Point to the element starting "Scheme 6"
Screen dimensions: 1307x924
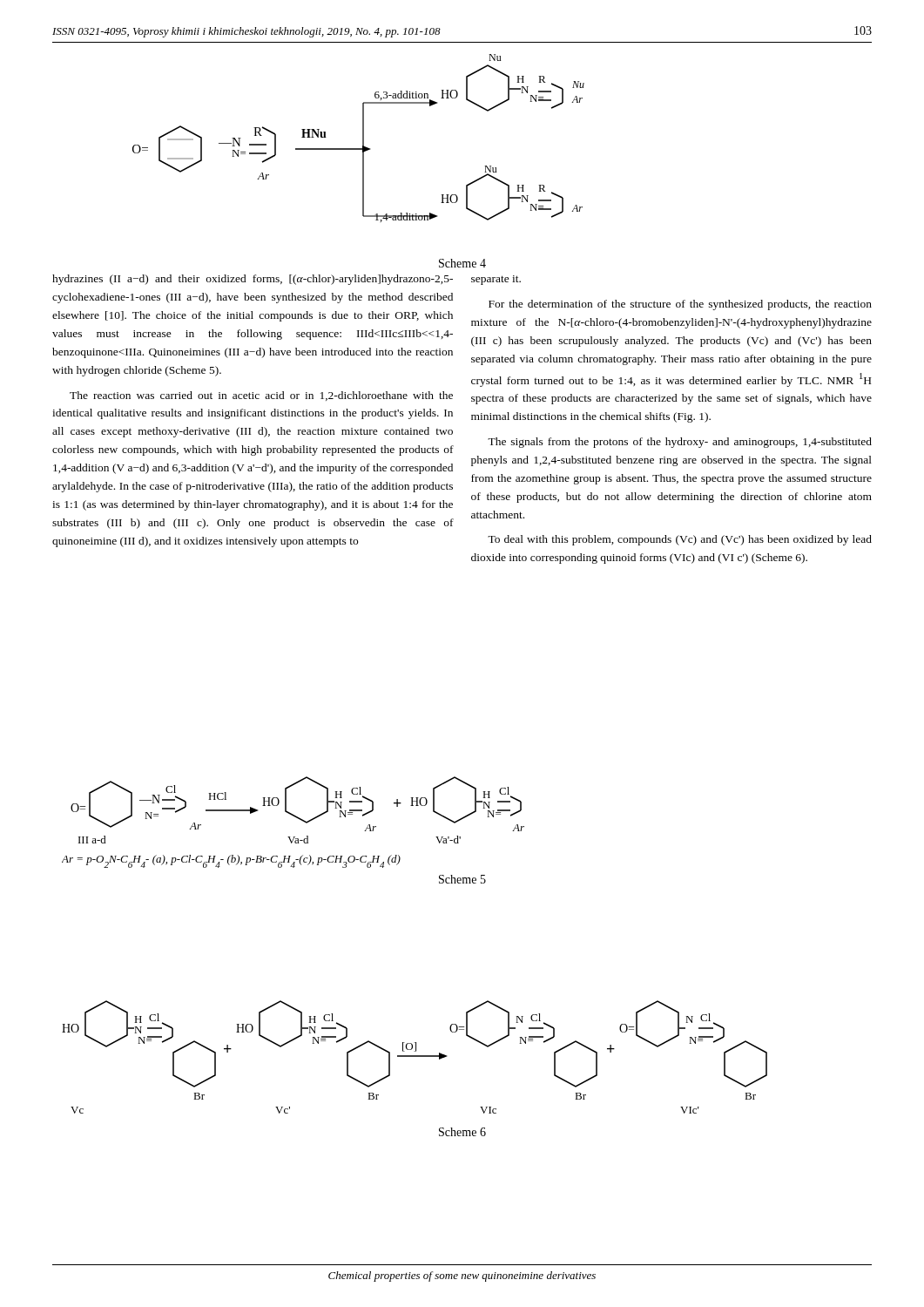click(x=462, y=1132)
